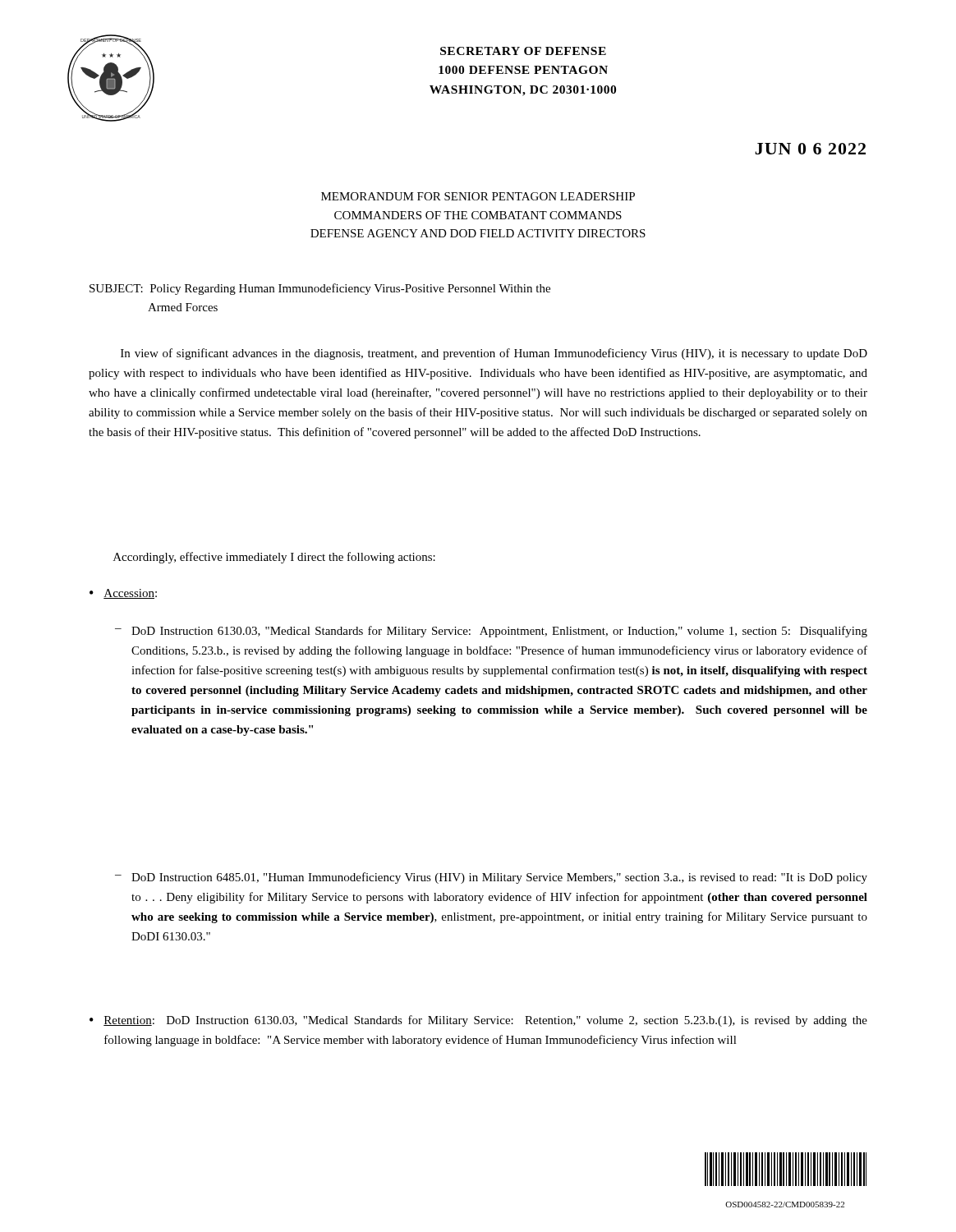Locate the region starting "SUBJECT: Policy Regarding Human Immunodeficiency Virus-Positive Personnel"
Screen dimensions: 1232x956
[x=320, y=298]
